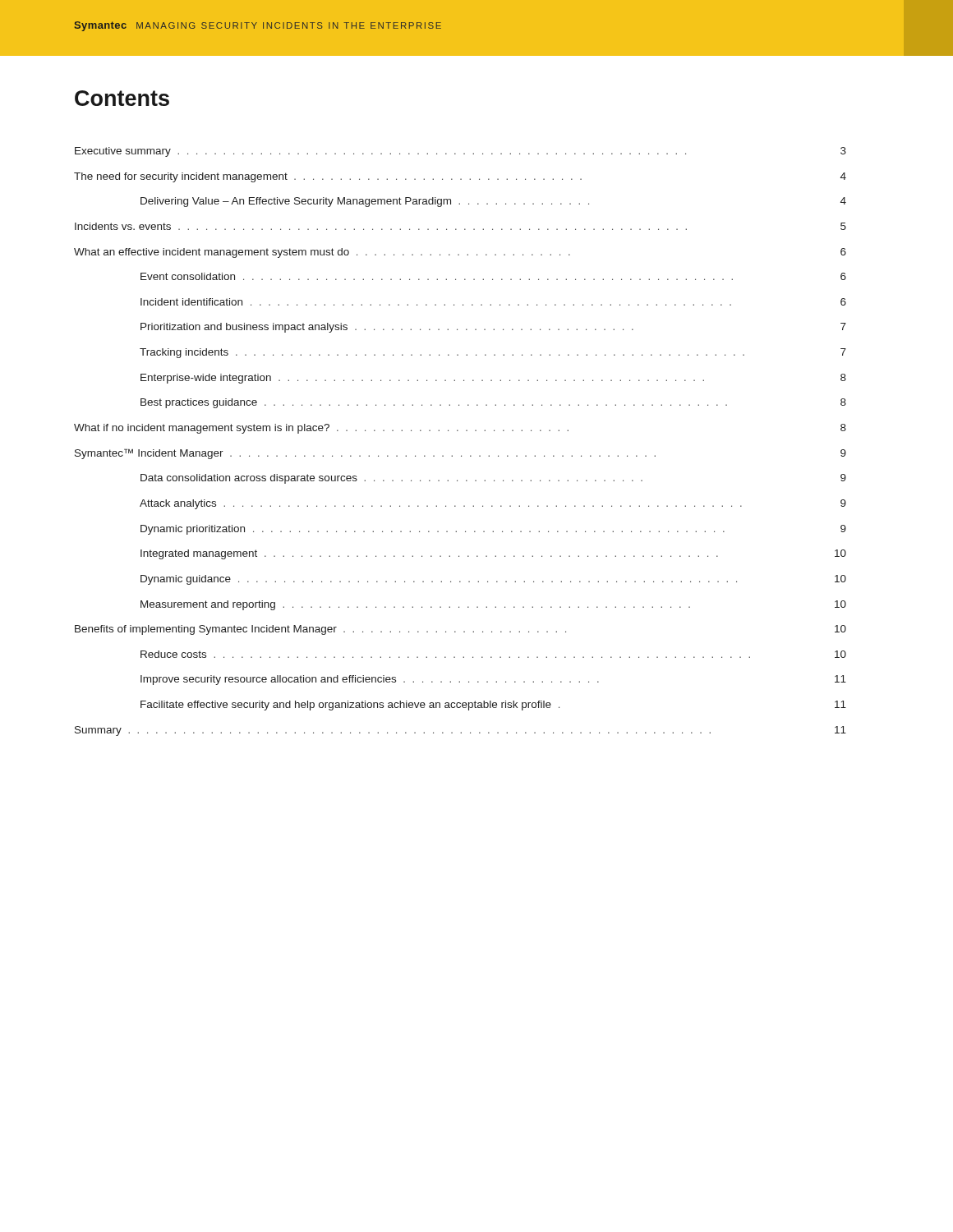953x1232 pixels.
Task: Select the list item that reads "Delivering Value – An Effective Security Management Paradigm"
Action: (493, 201)
